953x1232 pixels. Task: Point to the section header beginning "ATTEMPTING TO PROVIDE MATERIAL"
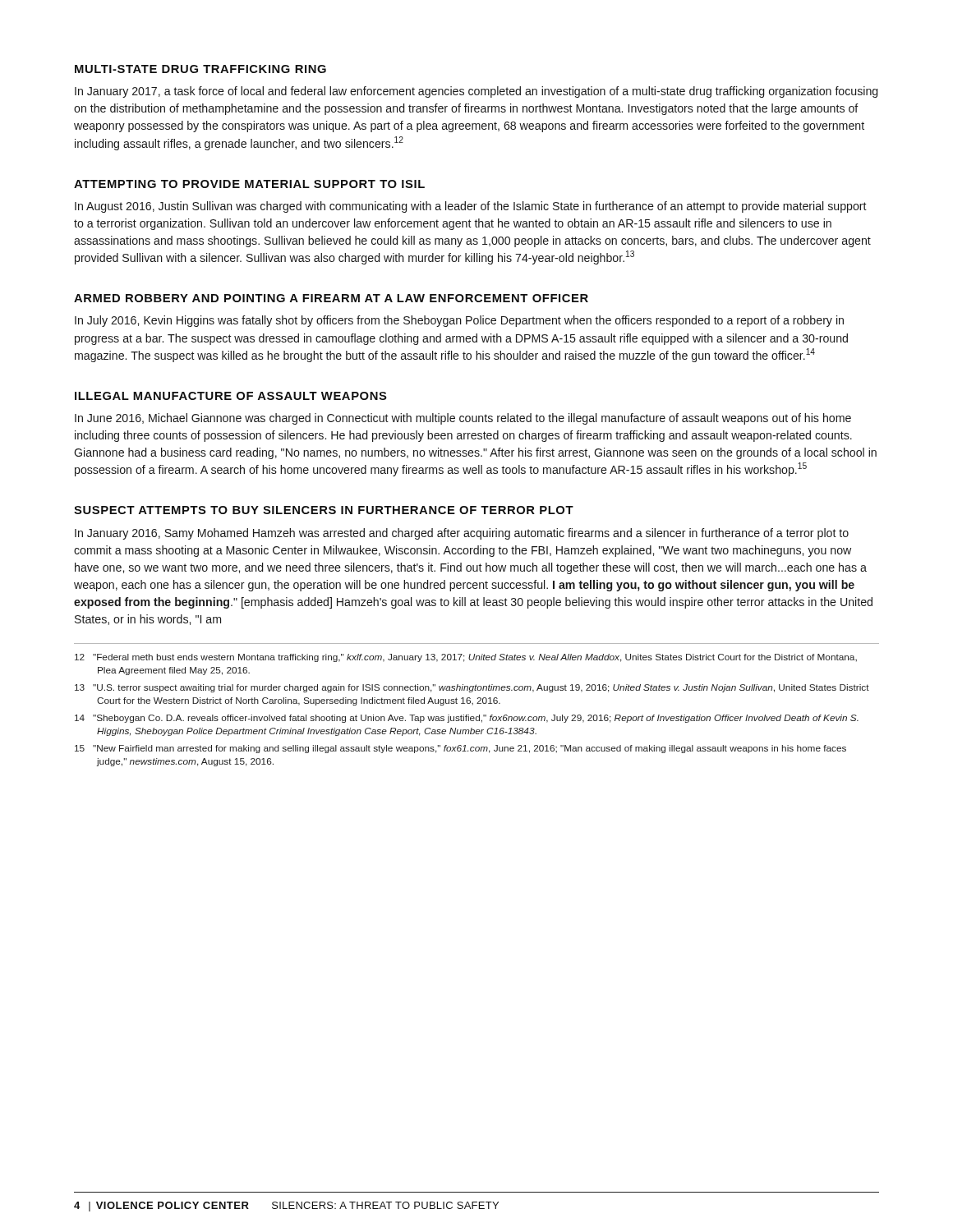[250, 184]
